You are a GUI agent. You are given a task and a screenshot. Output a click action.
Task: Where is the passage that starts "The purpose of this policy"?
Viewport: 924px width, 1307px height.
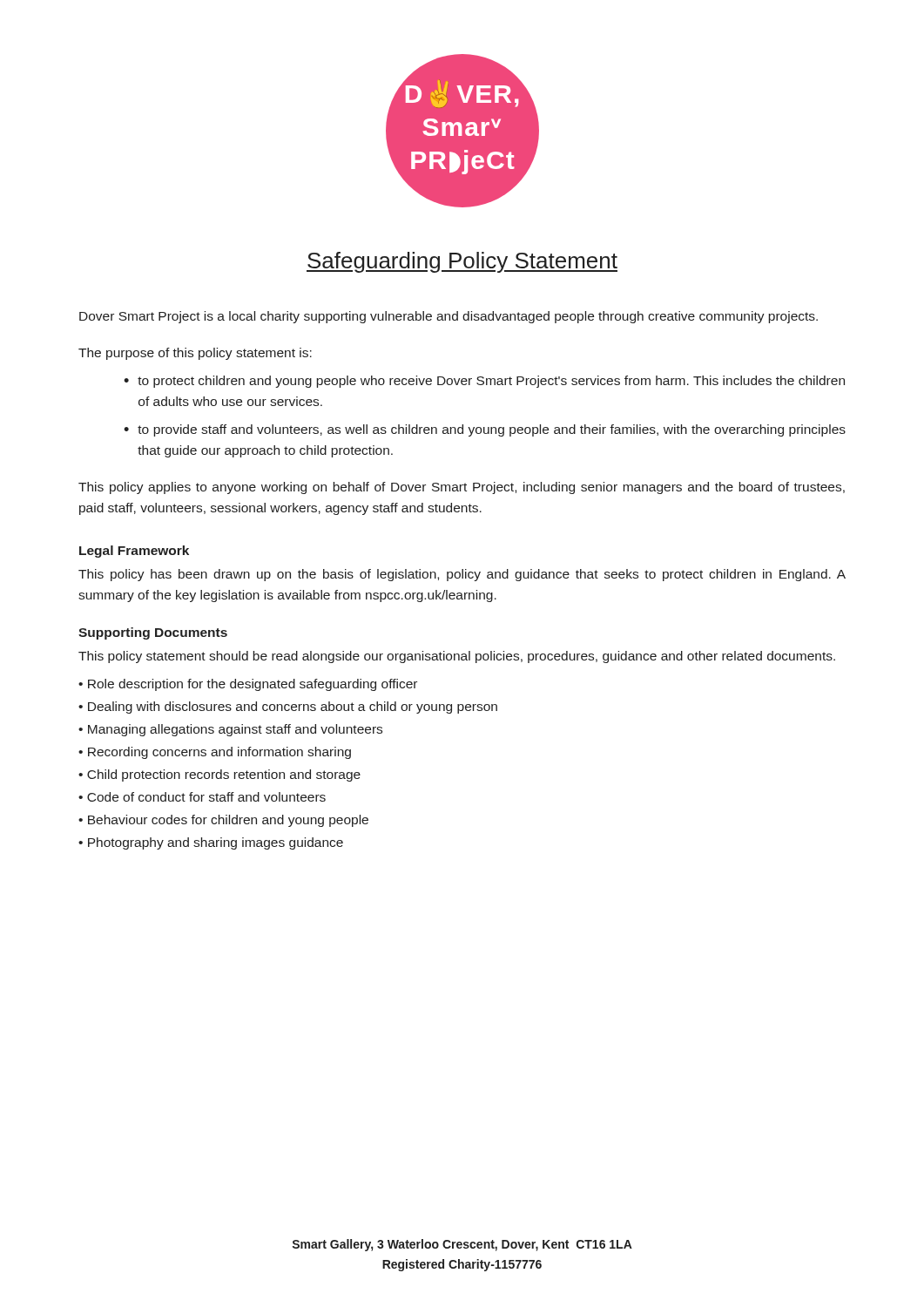195,352
